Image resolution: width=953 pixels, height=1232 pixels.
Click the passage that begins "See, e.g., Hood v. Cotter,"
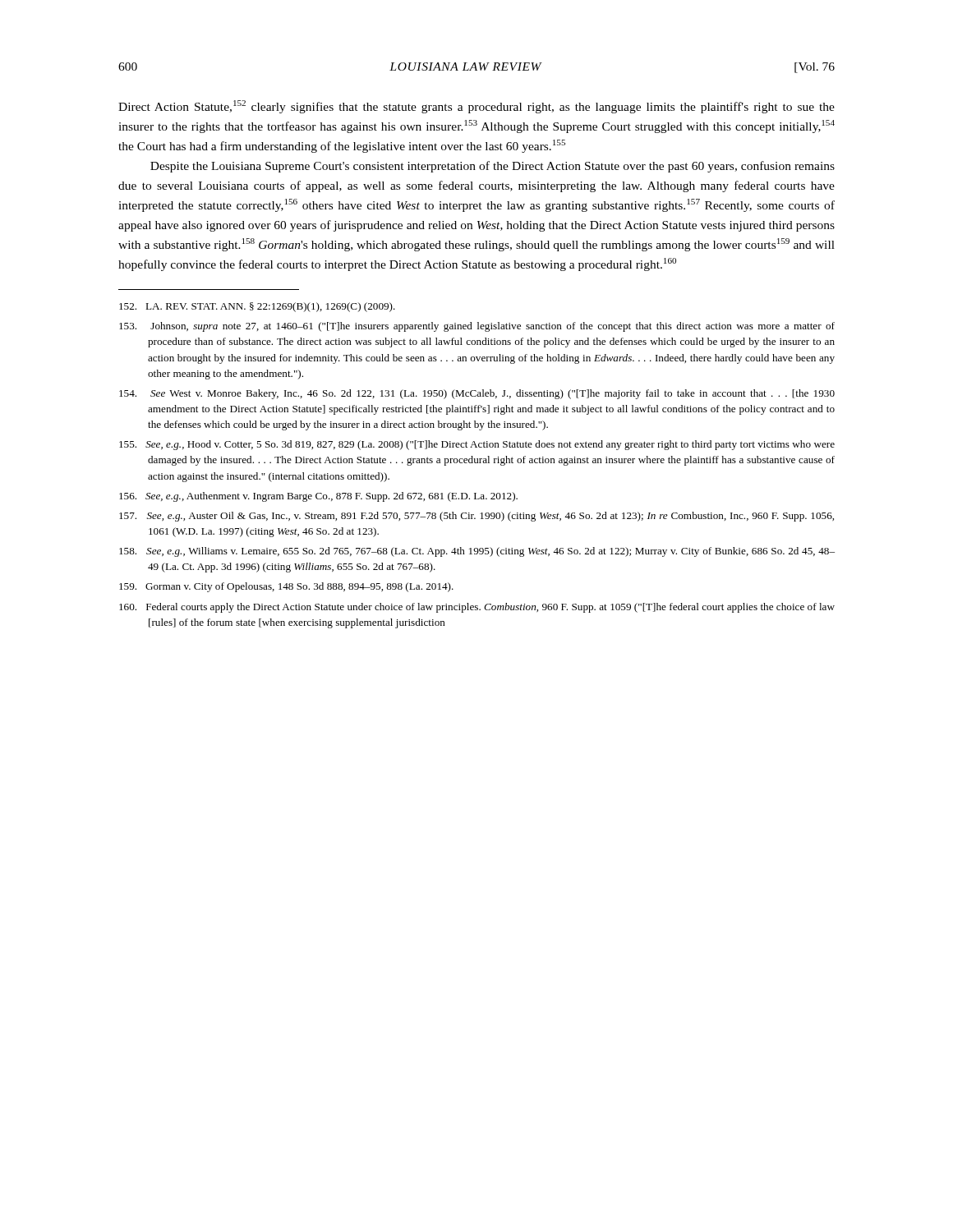476,460
